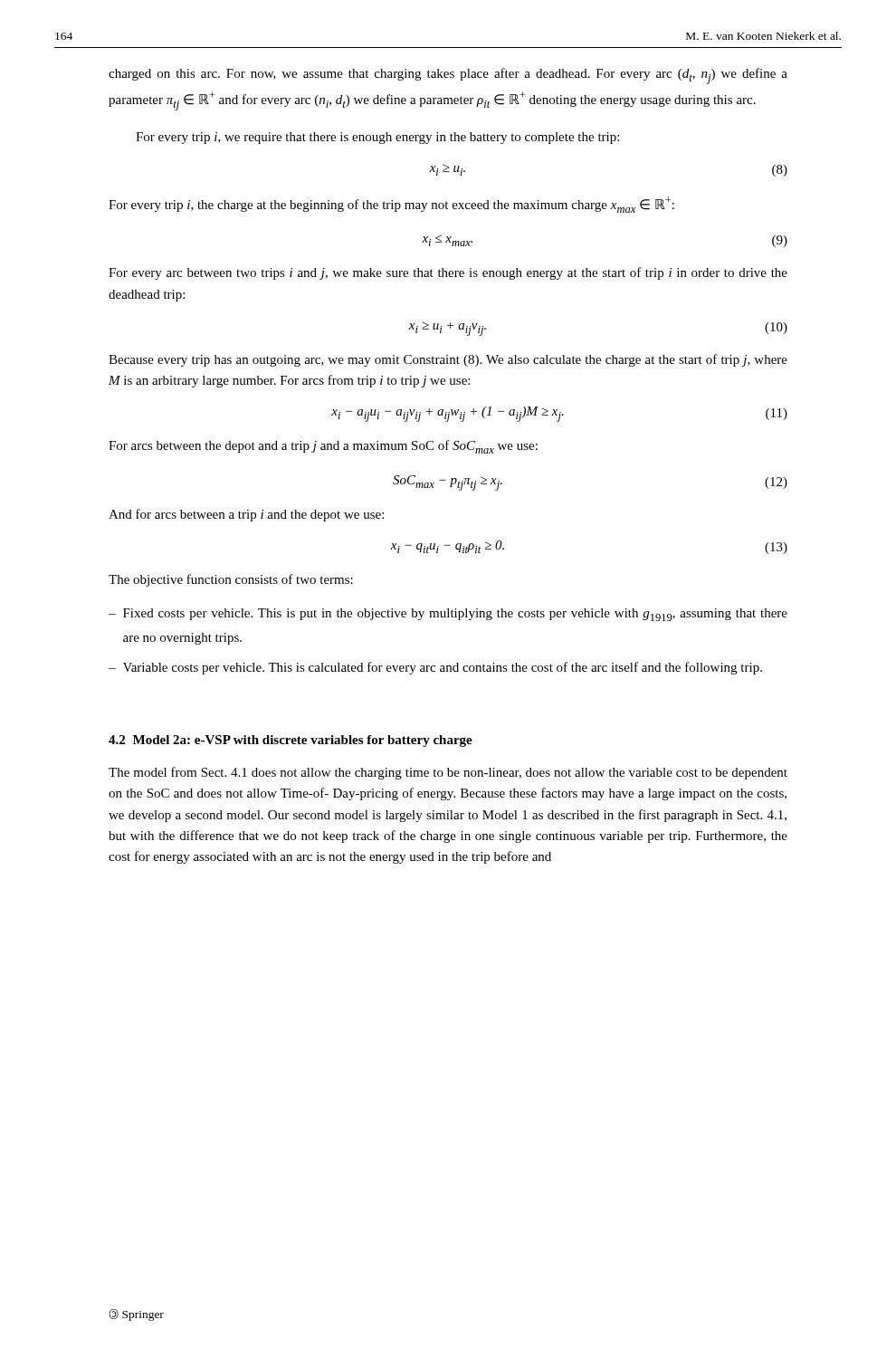Find the formula containing "xi ≥ ui. (8)"
Screen dimensions: 1358x896
(448, 170)
